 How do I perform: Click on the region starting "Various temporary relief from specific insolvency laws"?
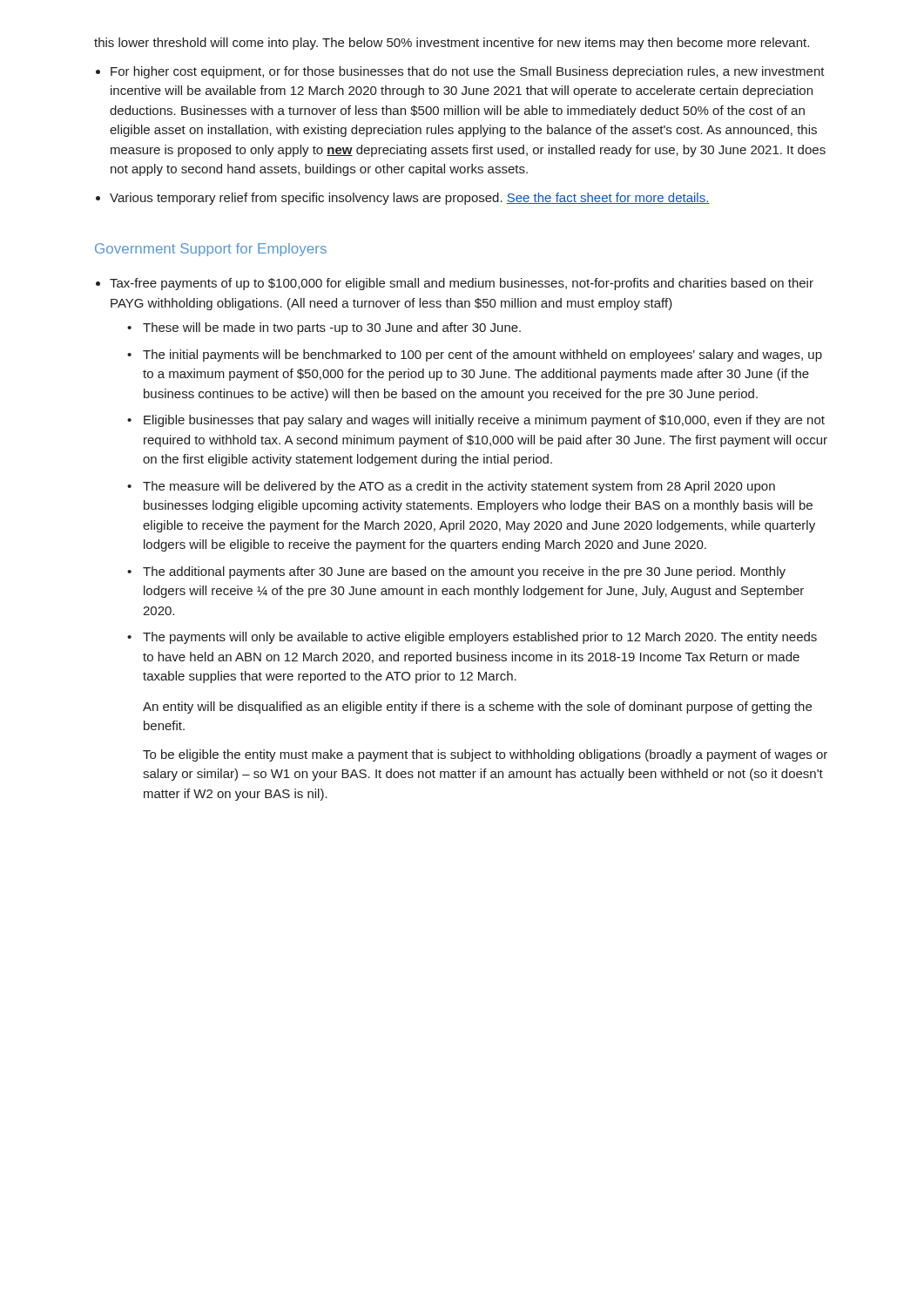point(410,197)
